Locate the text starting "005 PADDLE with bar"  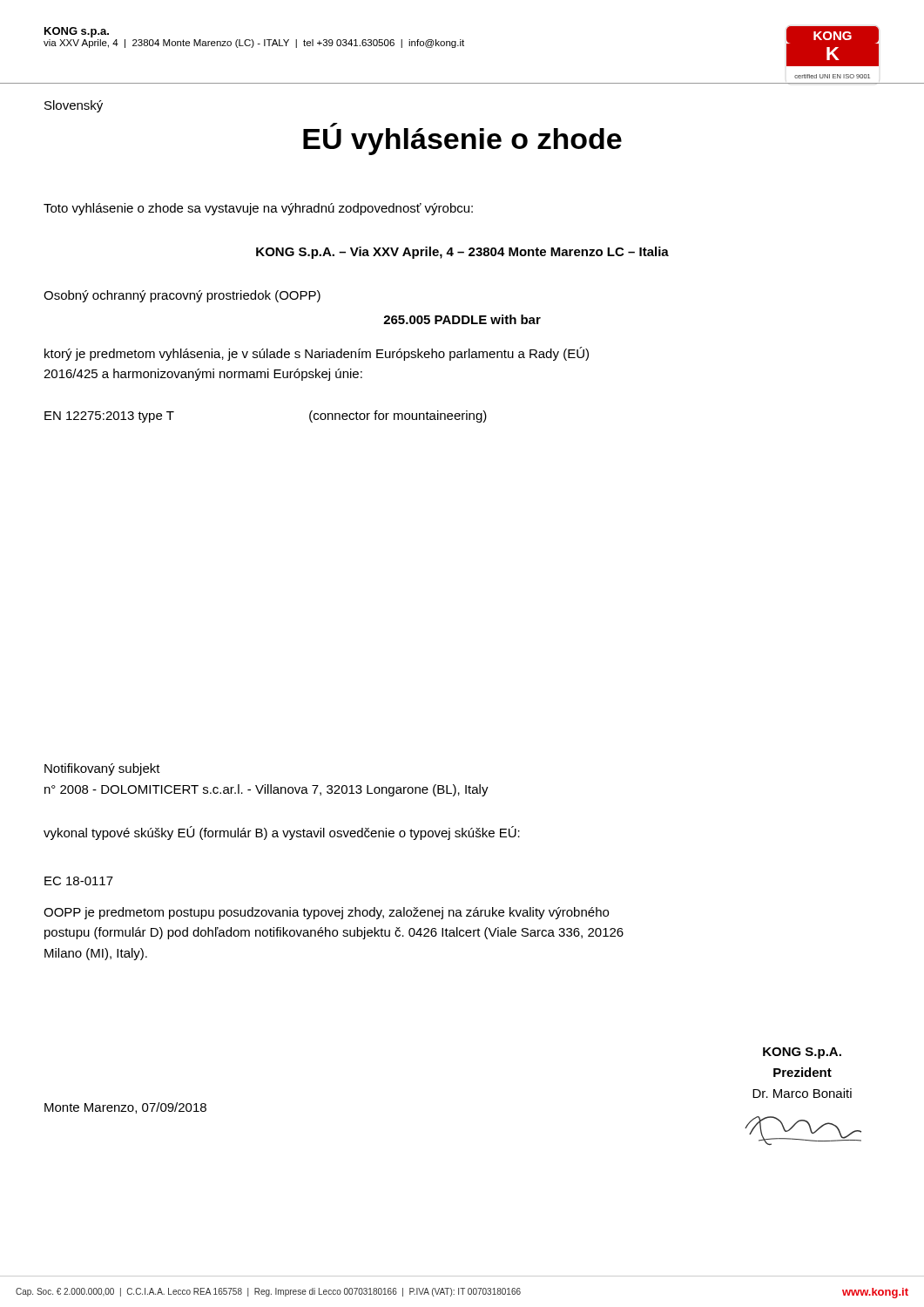pyautogui.click(x=462, y=319)
